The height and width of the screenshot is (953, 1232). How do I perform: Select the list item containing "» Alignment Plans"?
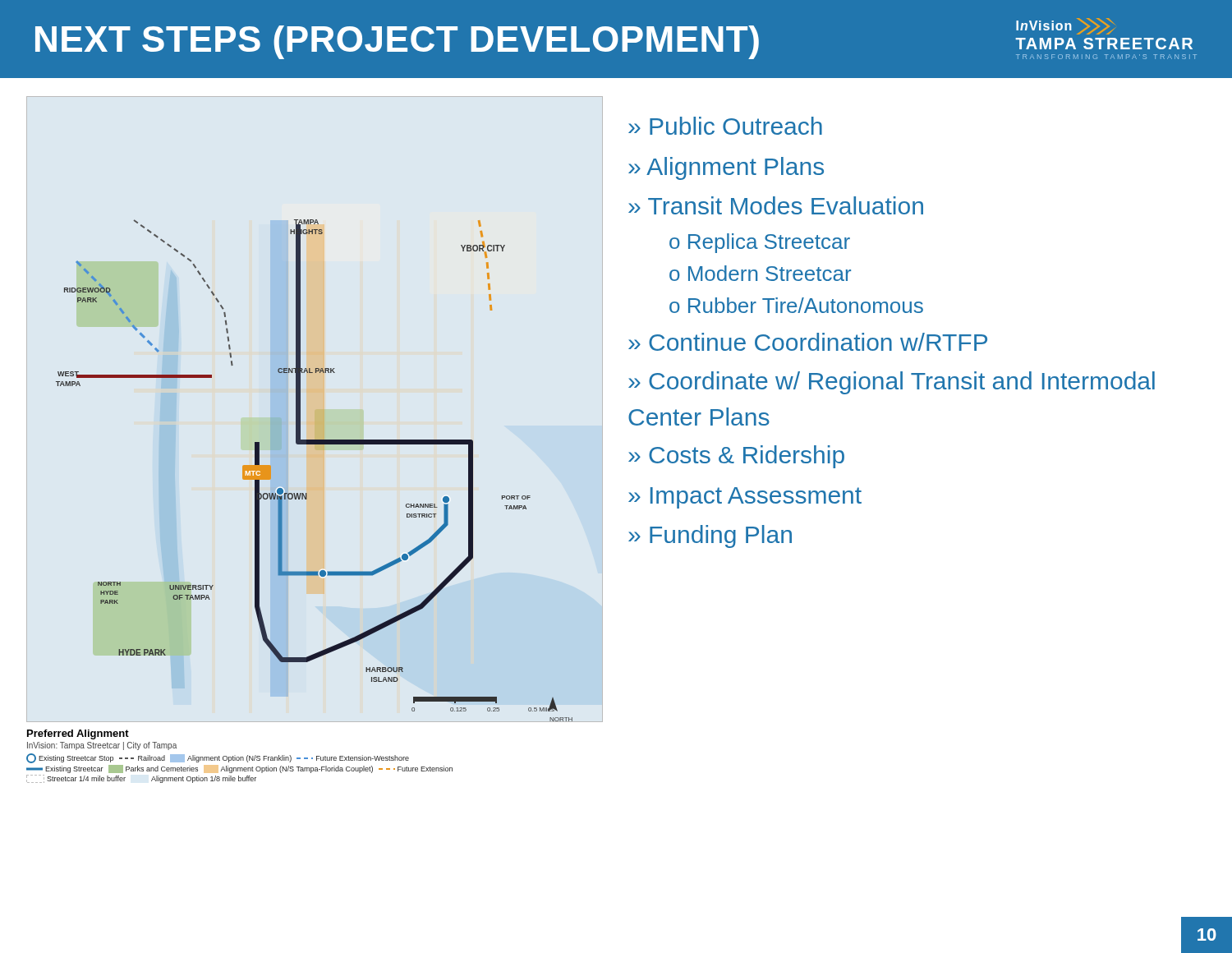point(726,166)
